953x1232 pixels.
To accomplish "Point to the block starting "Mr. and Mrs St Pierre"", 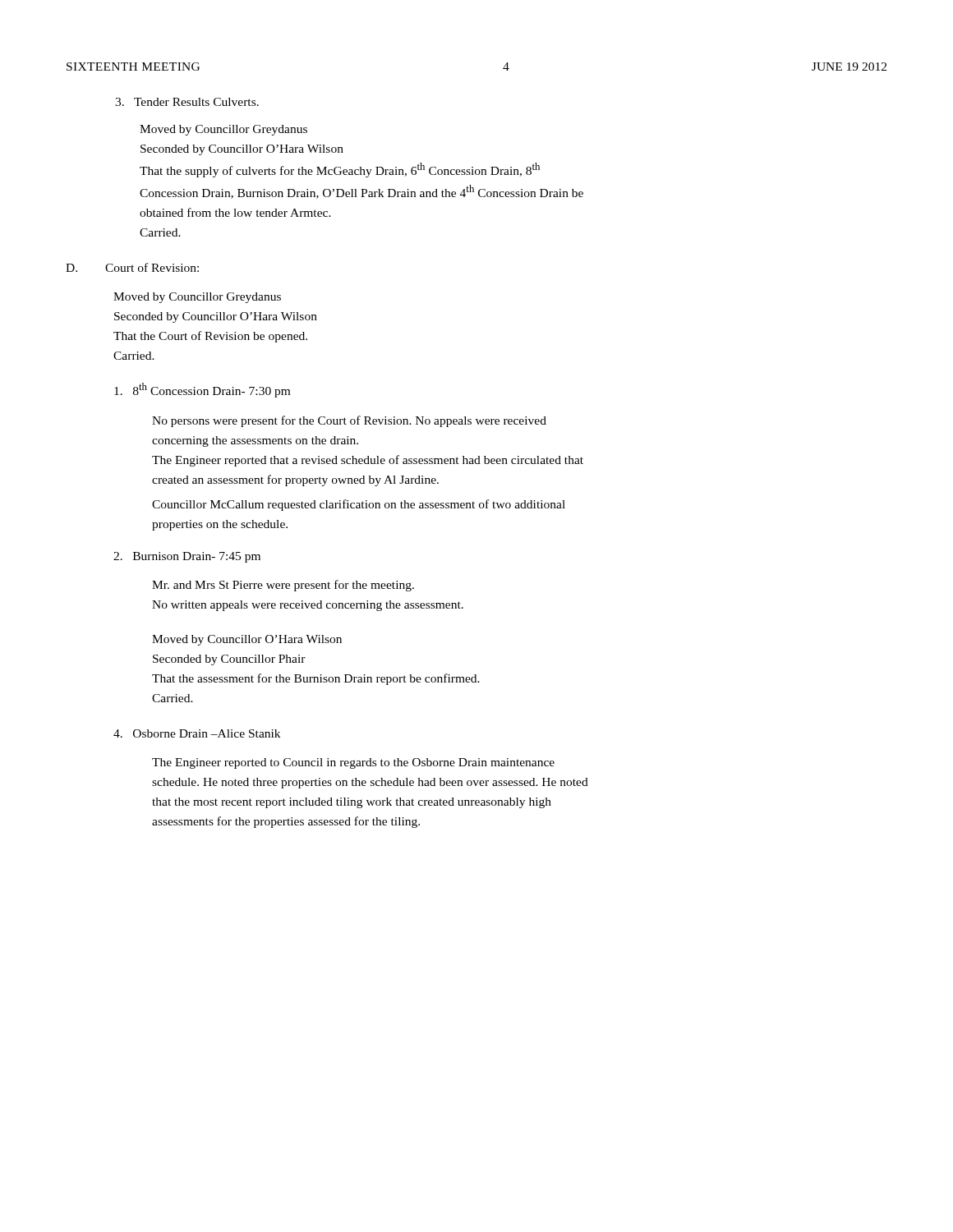I will 308,594.
